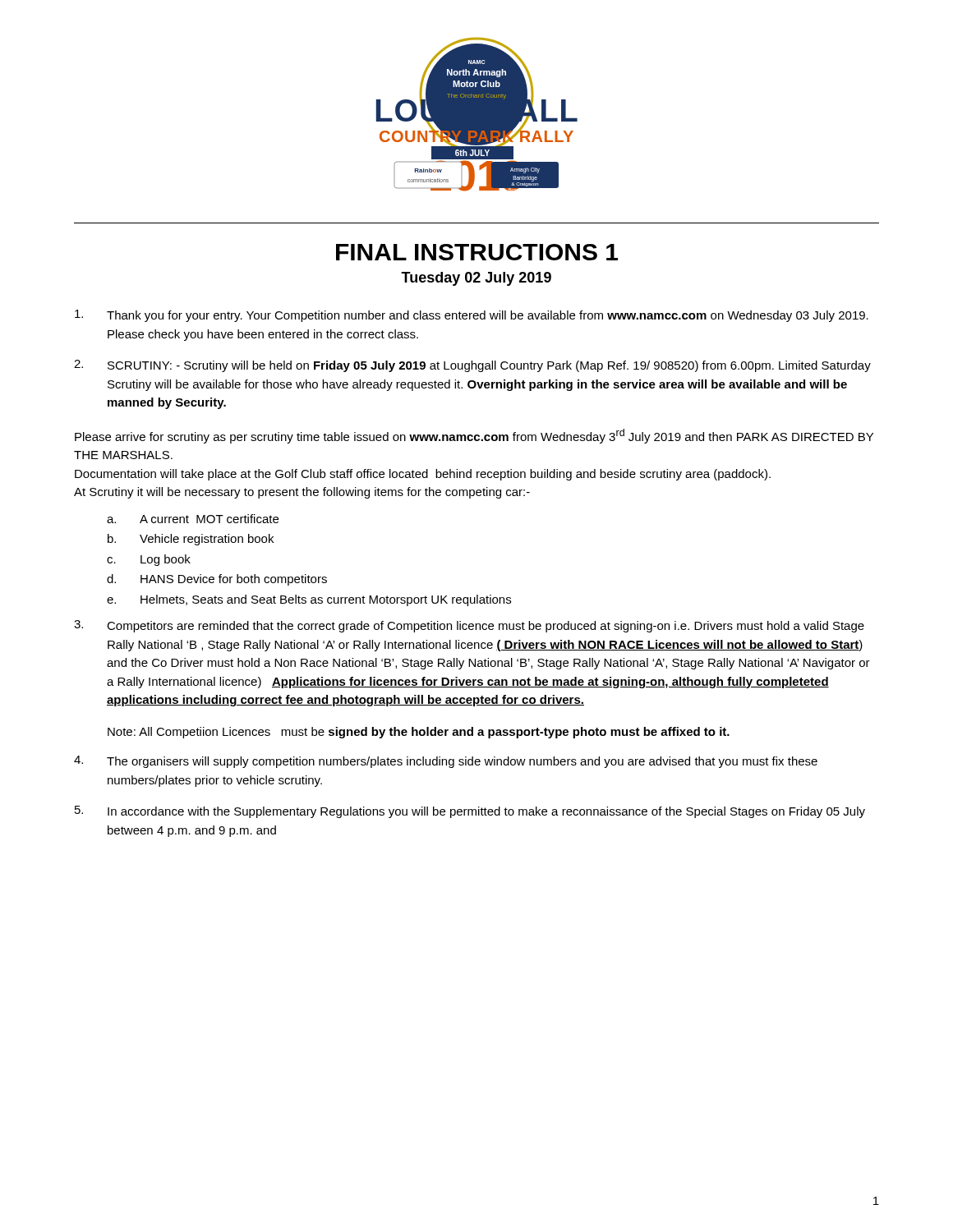Find the list item that says "b.Vehicle registration book"
This screenshot has width=953, height=1232.
click(190, 539)
